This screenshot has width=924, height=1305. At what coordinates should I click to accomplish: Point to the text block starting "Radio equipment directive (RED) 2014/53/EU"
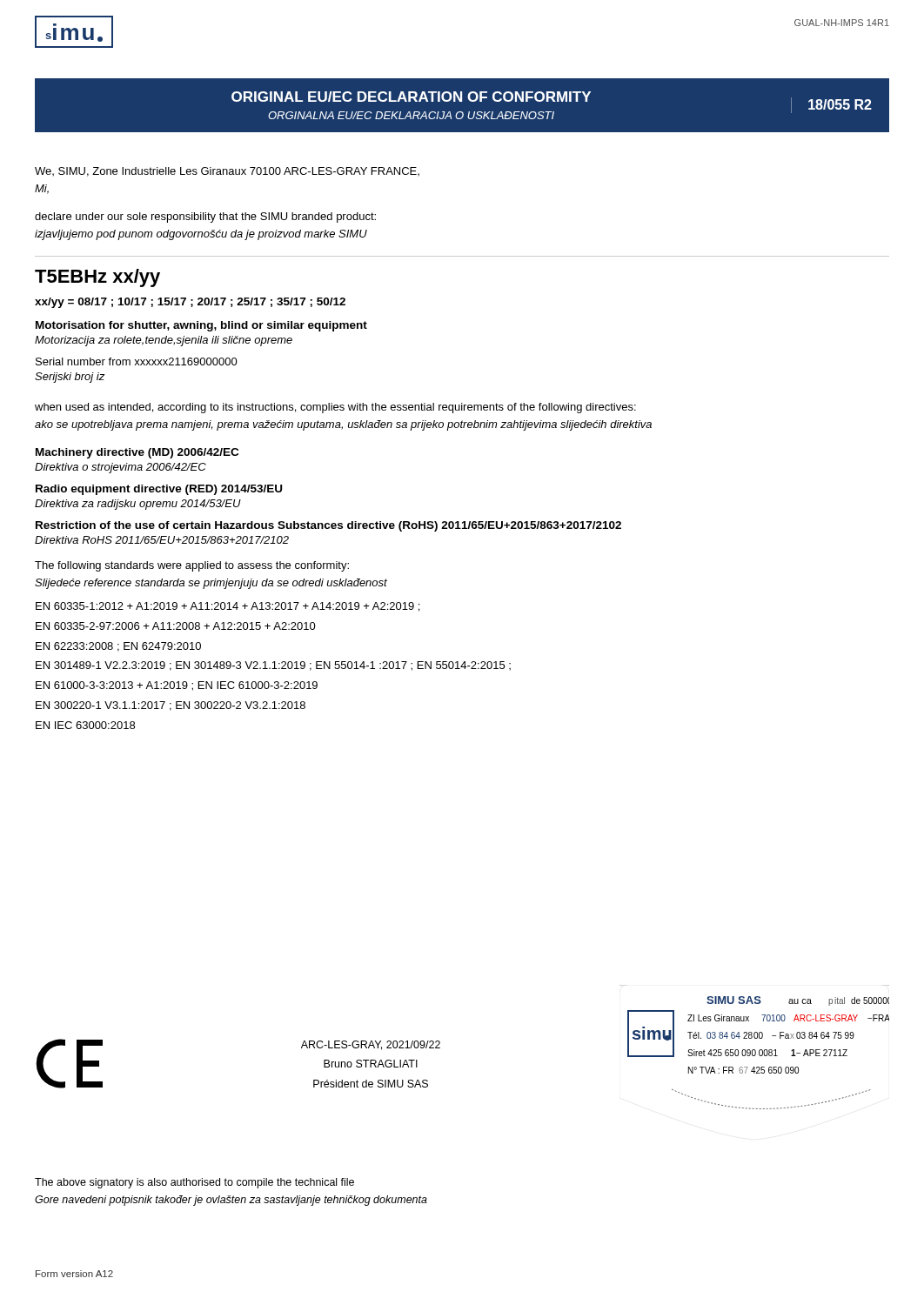tap(159, 488)
